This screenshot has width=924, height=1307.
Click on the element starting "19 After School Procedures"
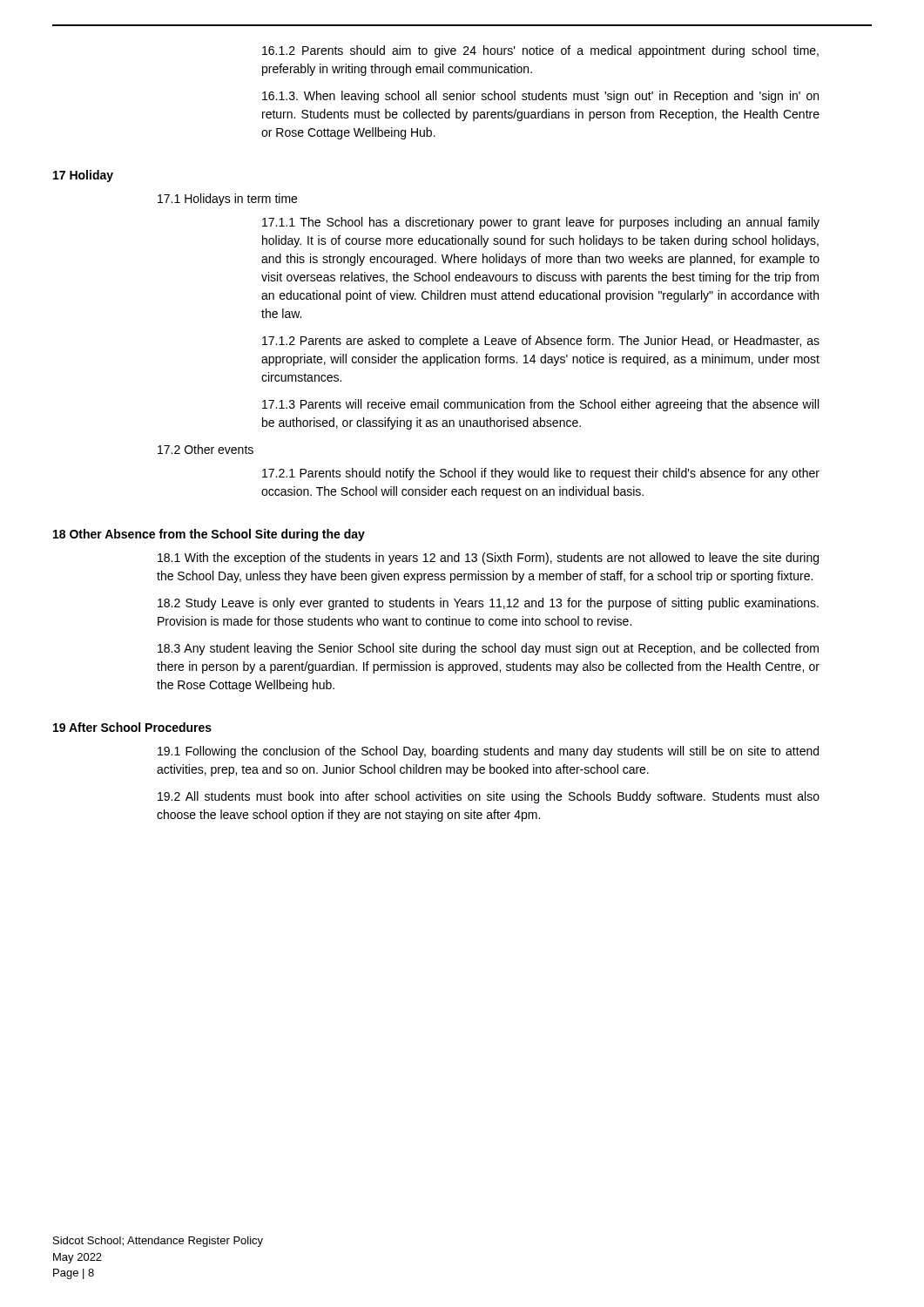(132, 727)
